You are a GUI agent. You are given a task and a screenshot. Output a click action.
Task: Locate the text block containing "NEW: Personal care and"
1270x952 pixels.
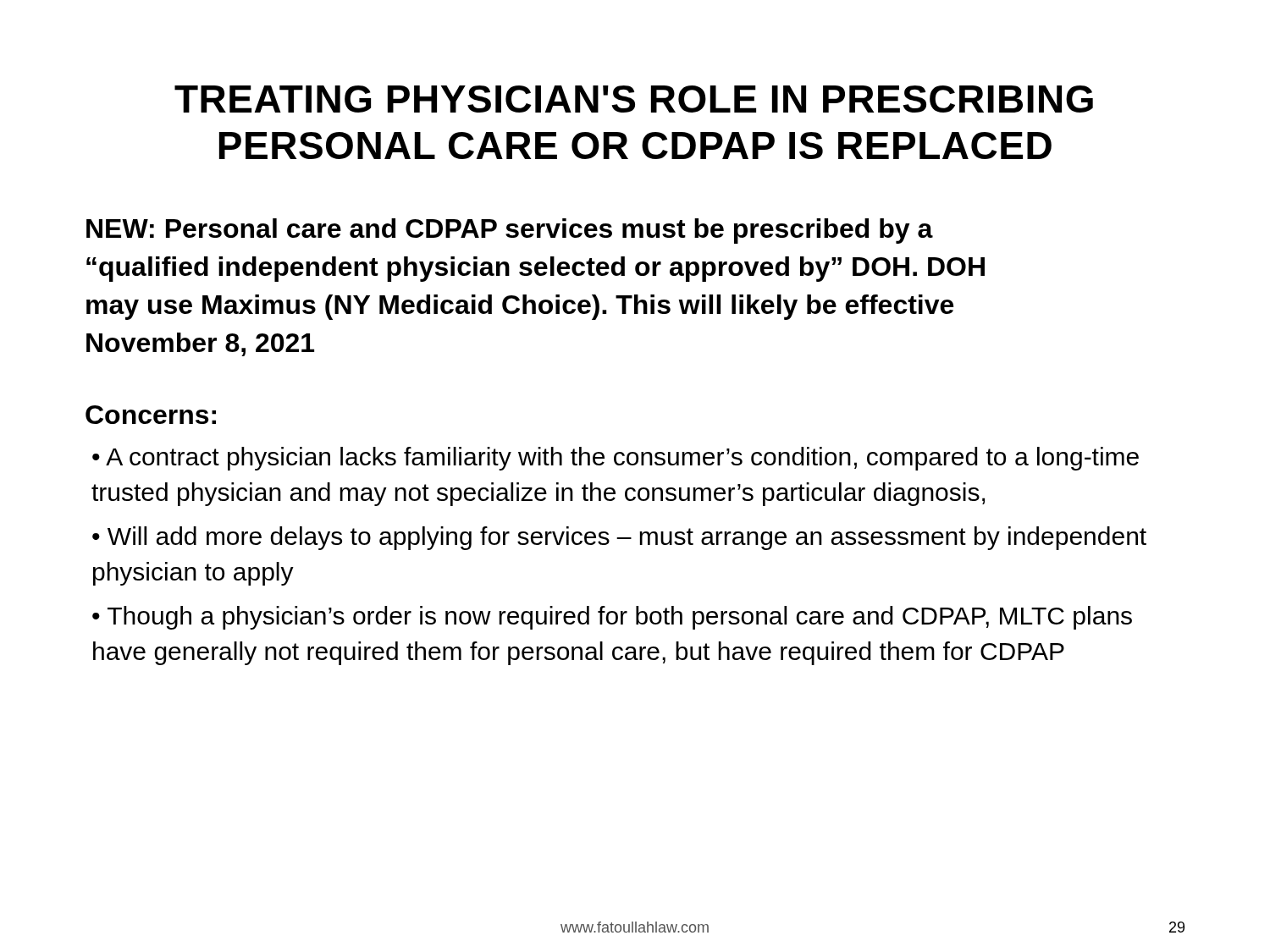pos(536,286)
